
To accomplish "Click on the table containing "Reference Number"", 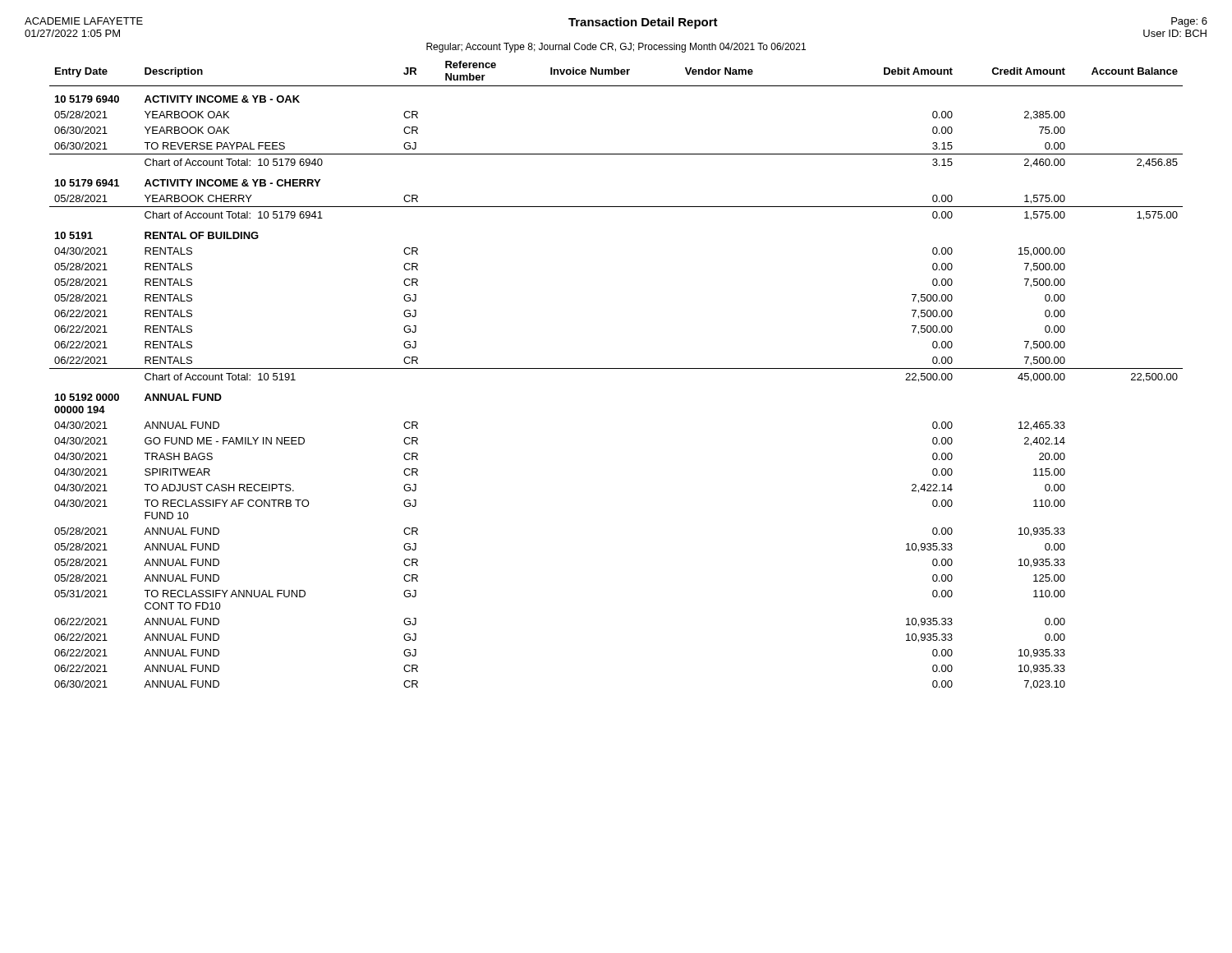I will 616,374.
